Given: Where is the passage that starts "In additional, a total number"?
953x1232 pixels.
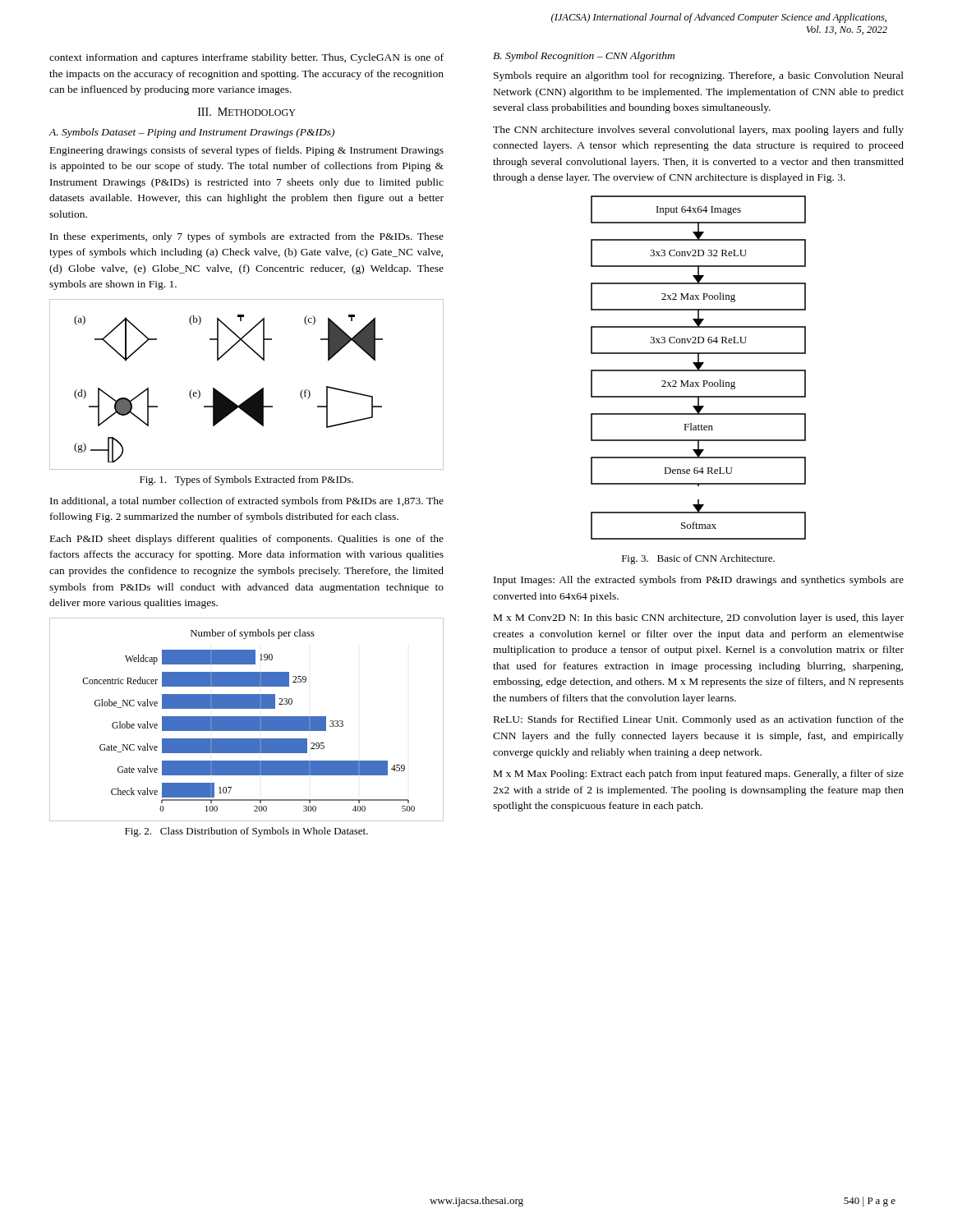Looking at the screenshot, I should coord(246,508).
